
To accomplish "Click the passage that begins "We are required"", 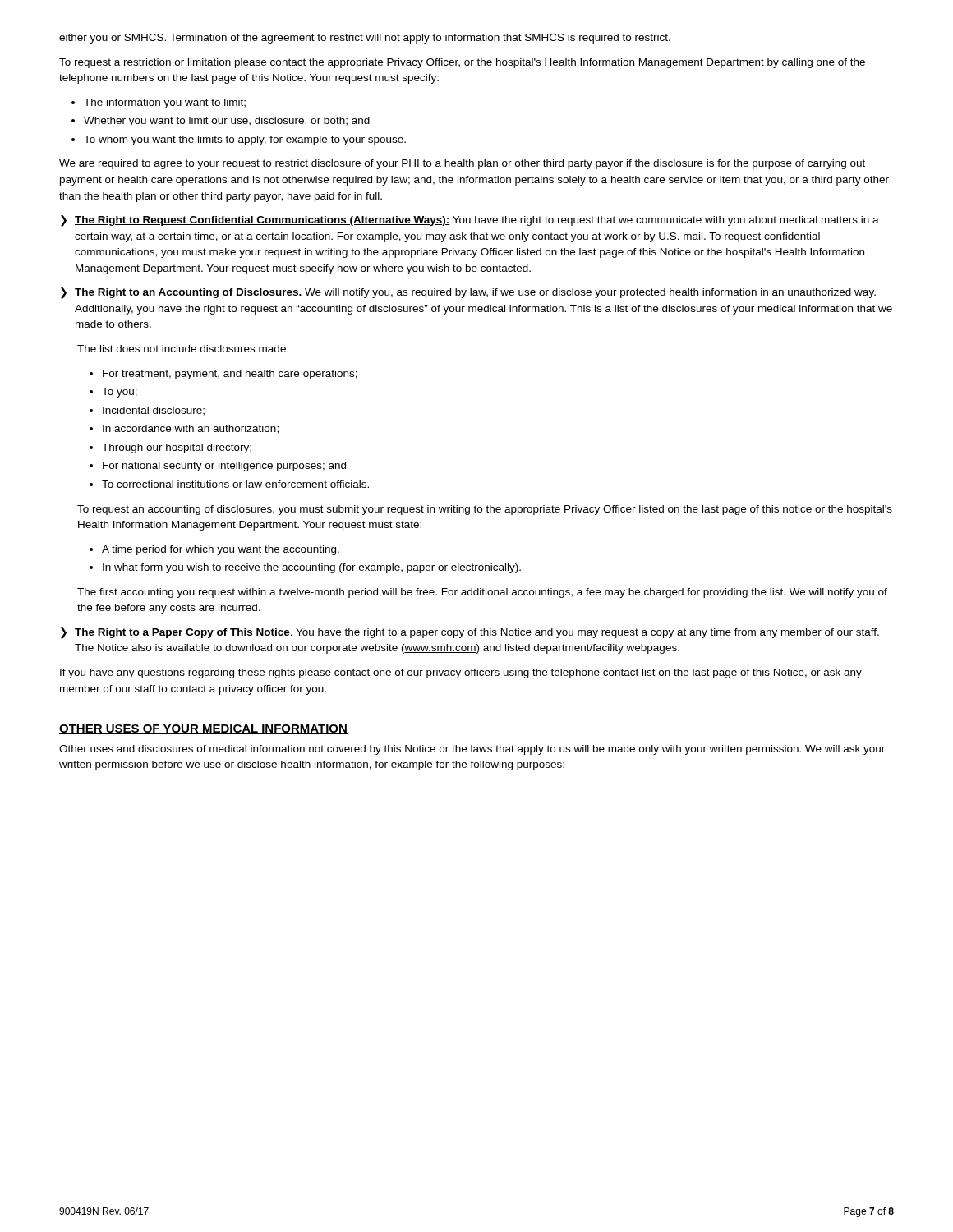I will pyautogui.click(x=476, y=180).
